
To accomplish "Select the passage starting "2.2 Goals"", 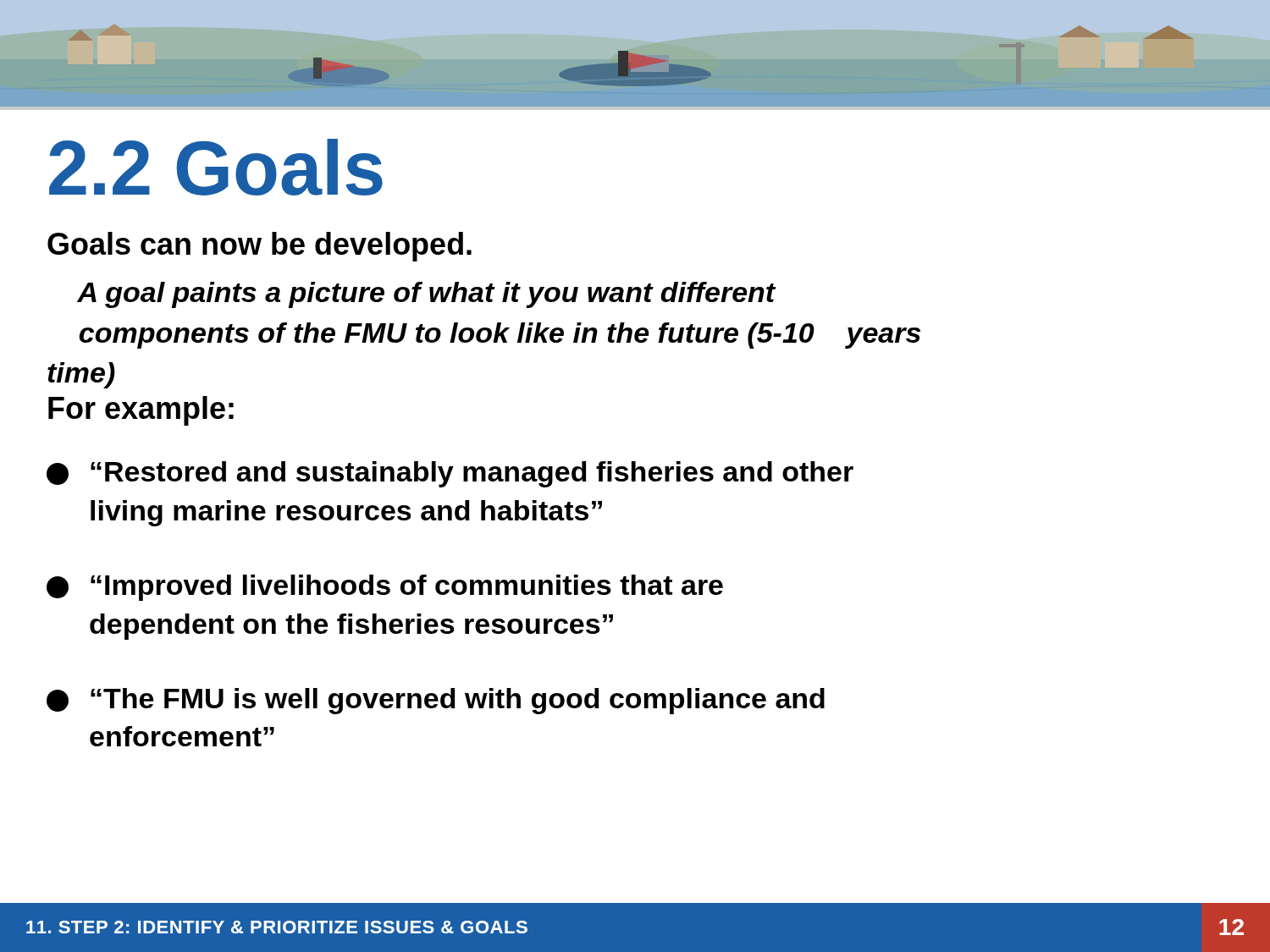I will click(216, 168).
